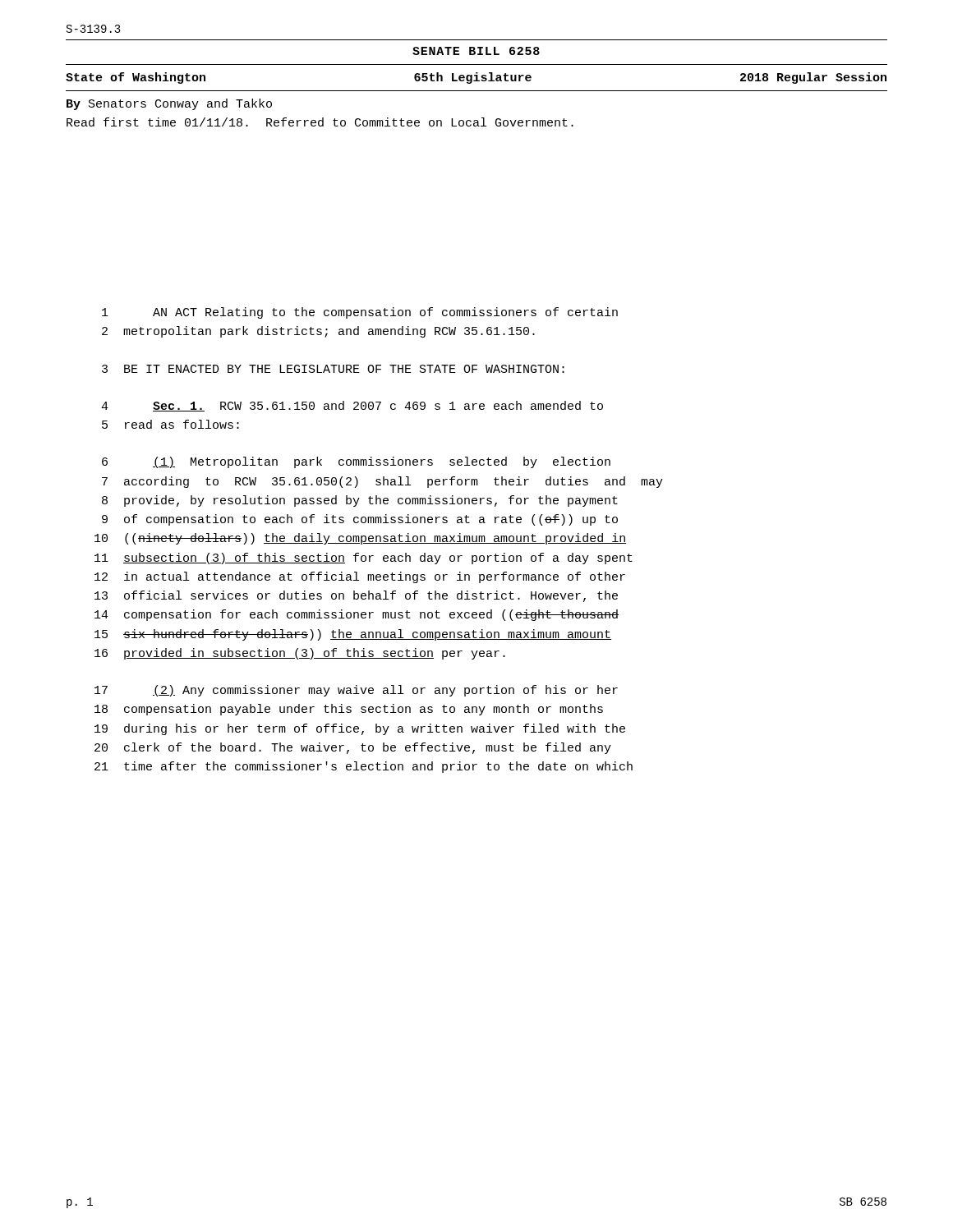Screen dimensions: 1232x953
Task: Navigate to the element starting "20 clerk of the board. The"
Action: tap(476, 749)
